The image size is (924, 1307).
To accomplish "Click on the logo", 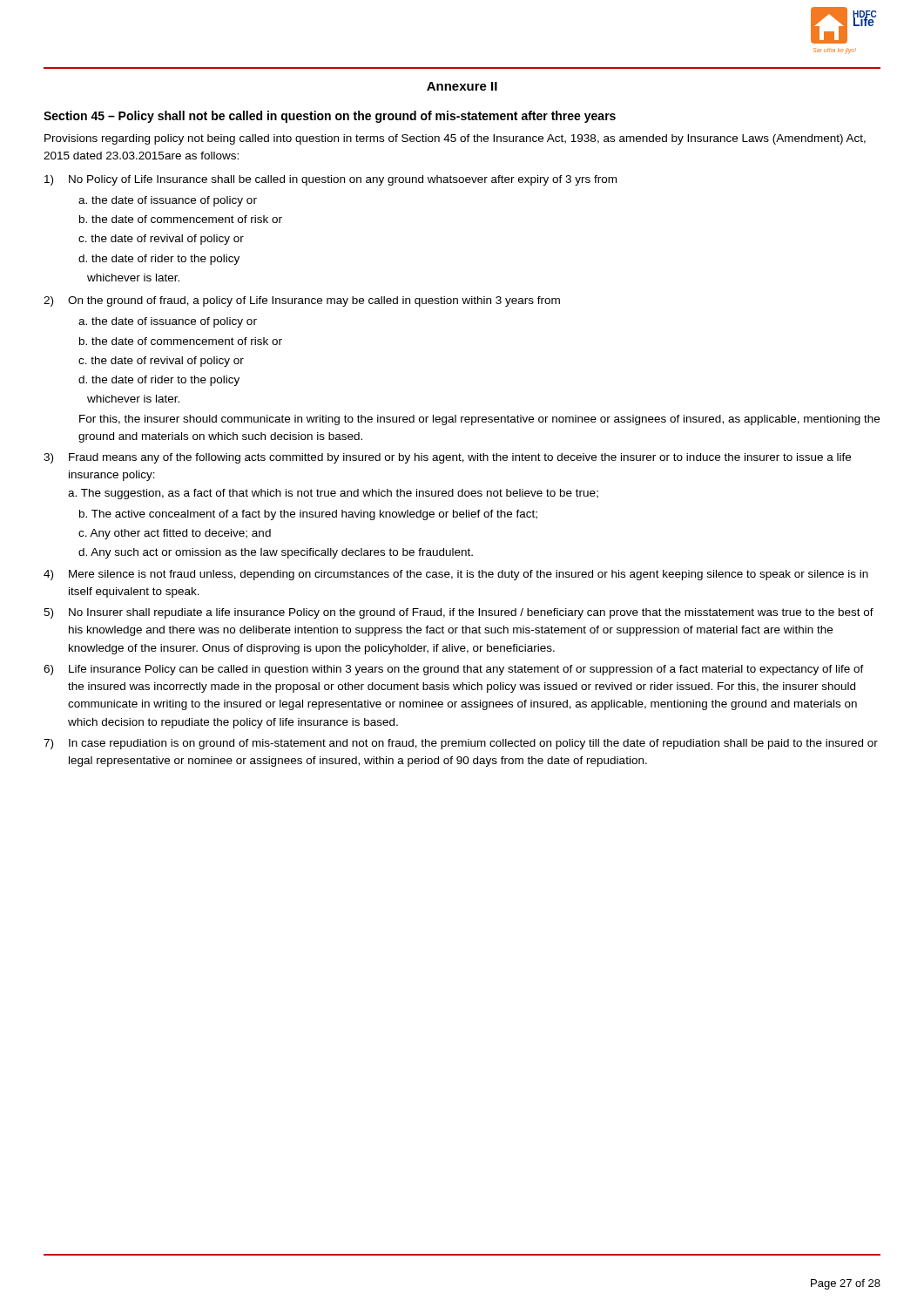I will [854, 31].
